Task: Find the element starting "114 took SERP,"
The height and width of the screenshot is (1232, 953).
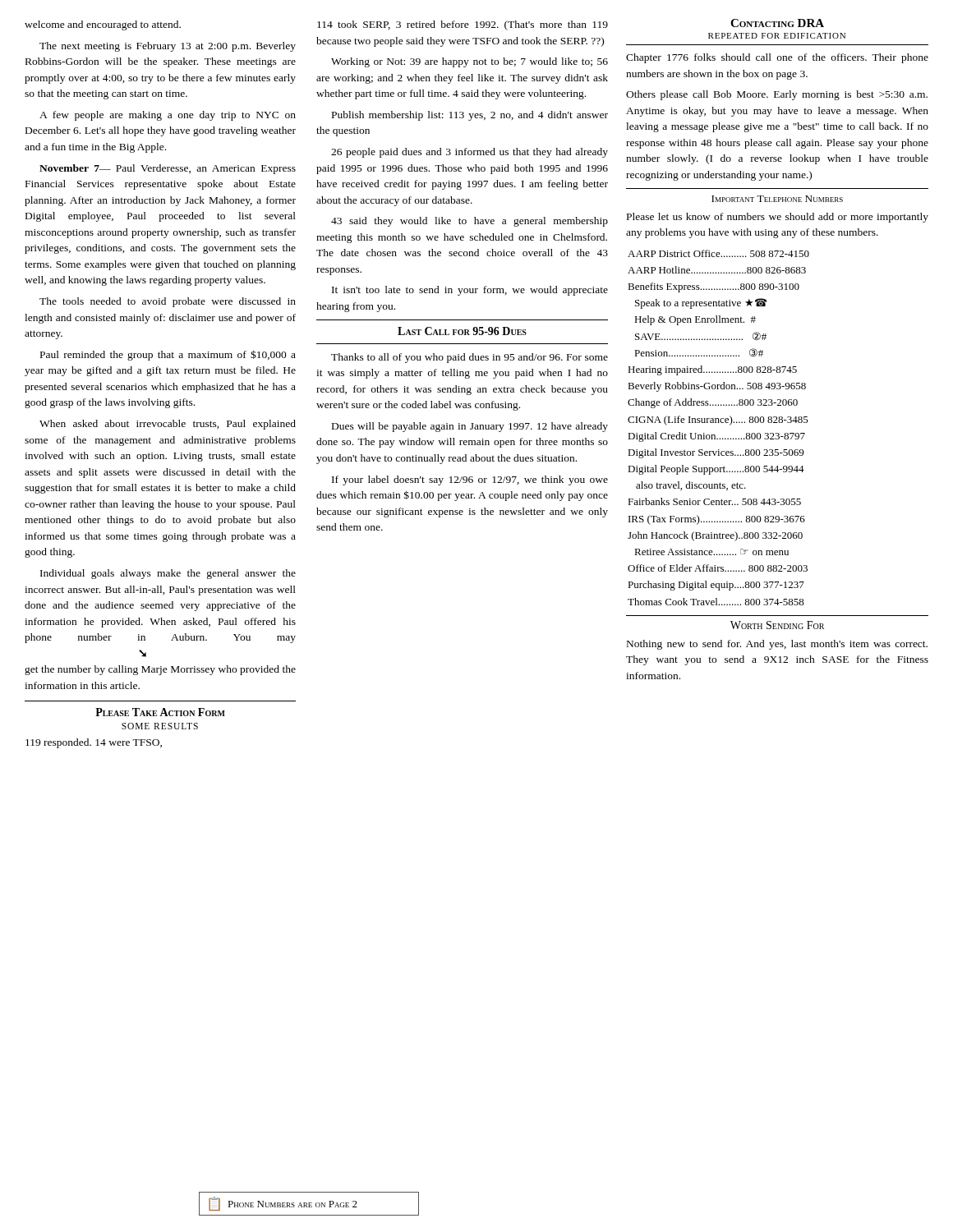Action: tap(462, 165)
